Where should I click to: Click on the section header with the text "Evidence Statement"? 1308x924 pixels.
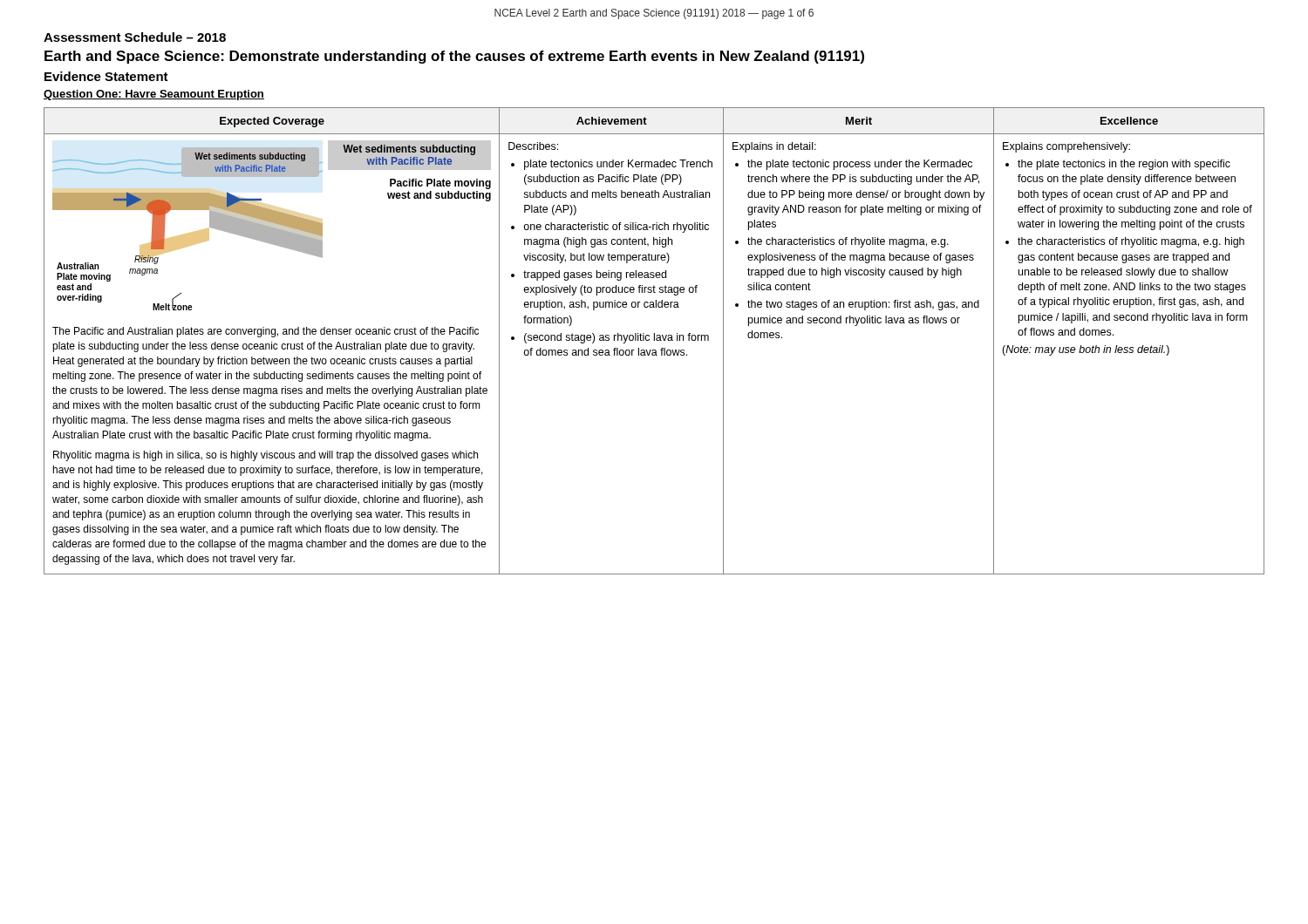pos(106,76)
